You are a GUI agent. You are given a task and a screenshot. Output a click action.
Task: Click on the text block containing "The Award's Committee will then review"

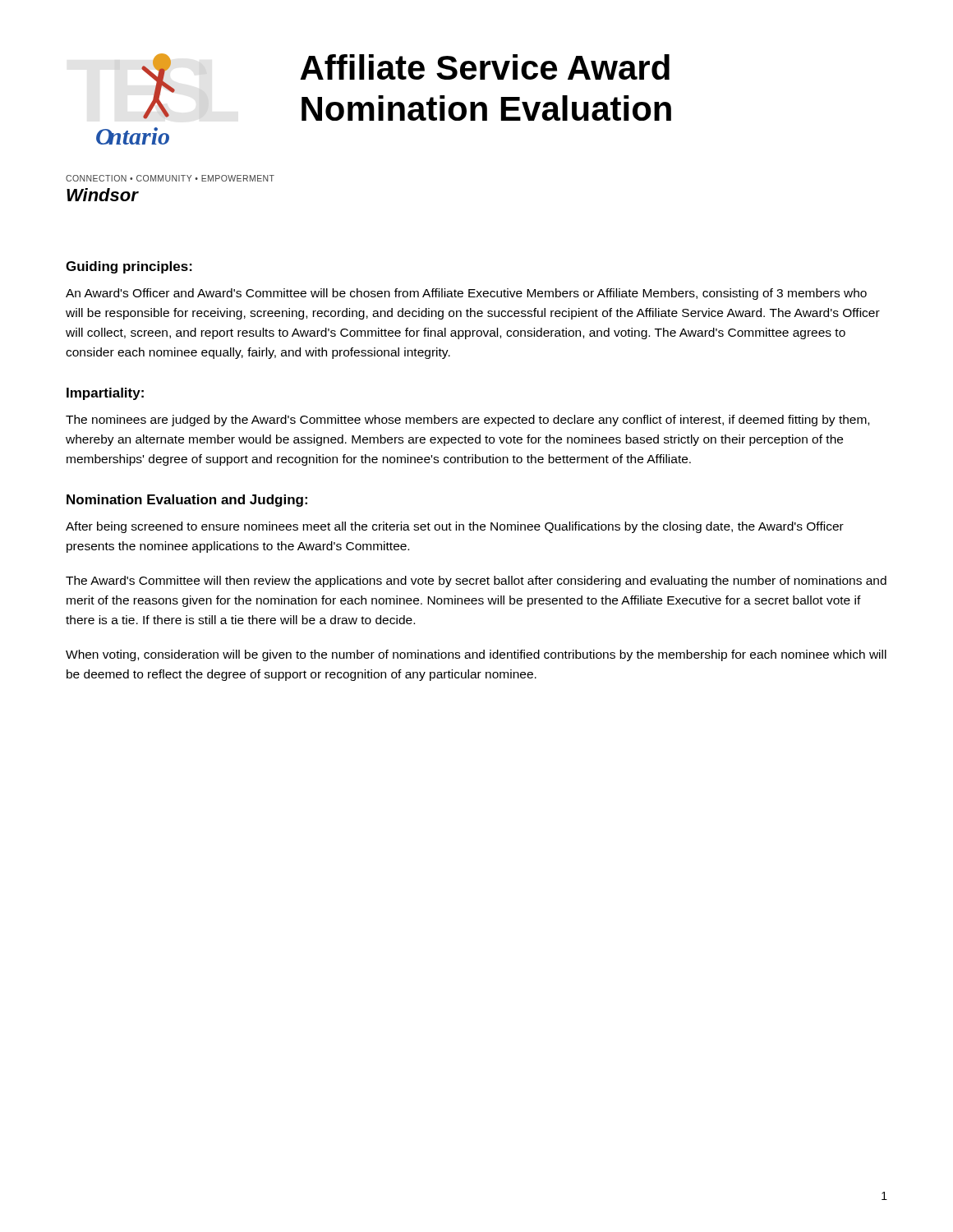click(476, 600)
